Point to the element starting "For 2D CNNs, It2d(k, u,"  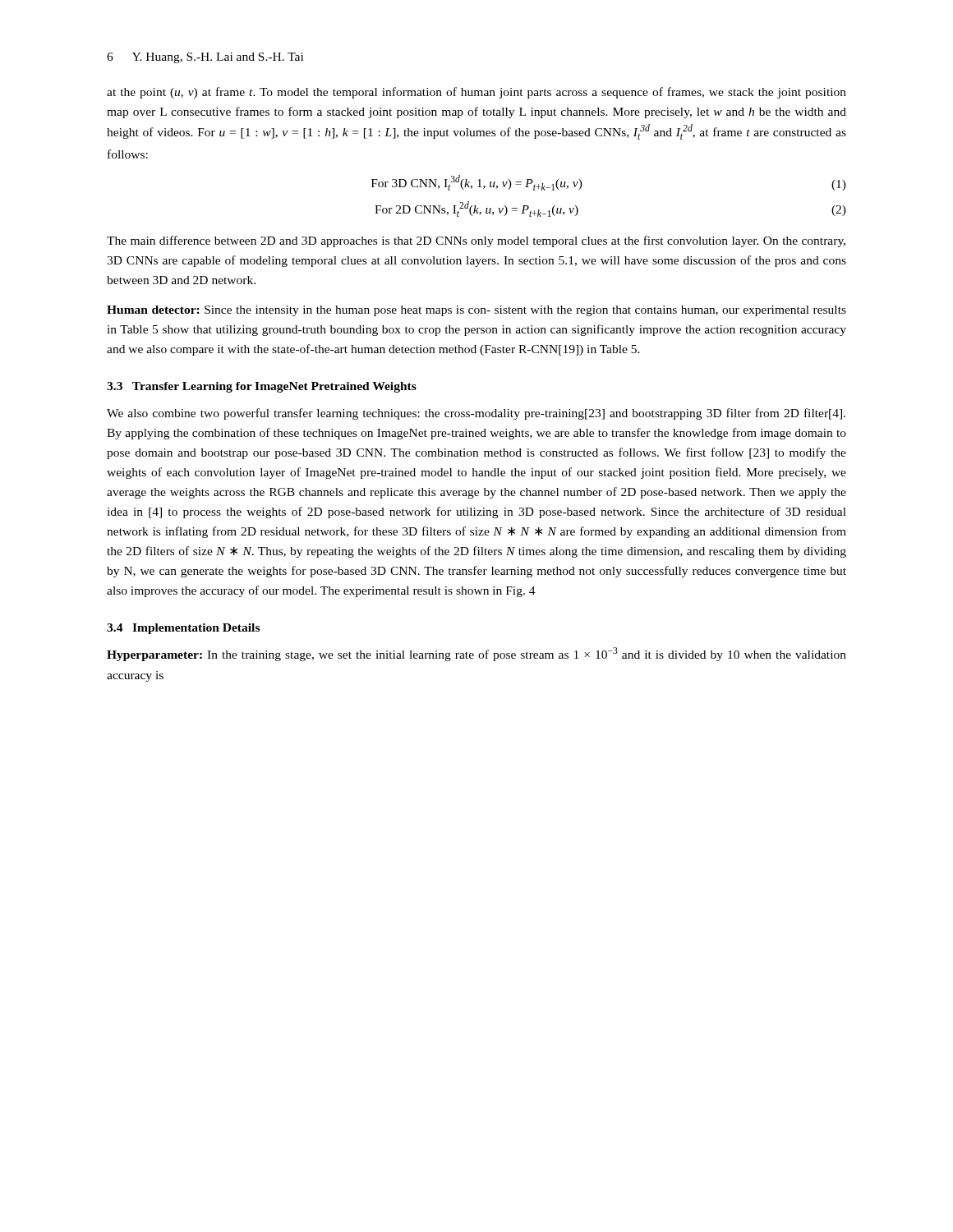coord(476,210)
